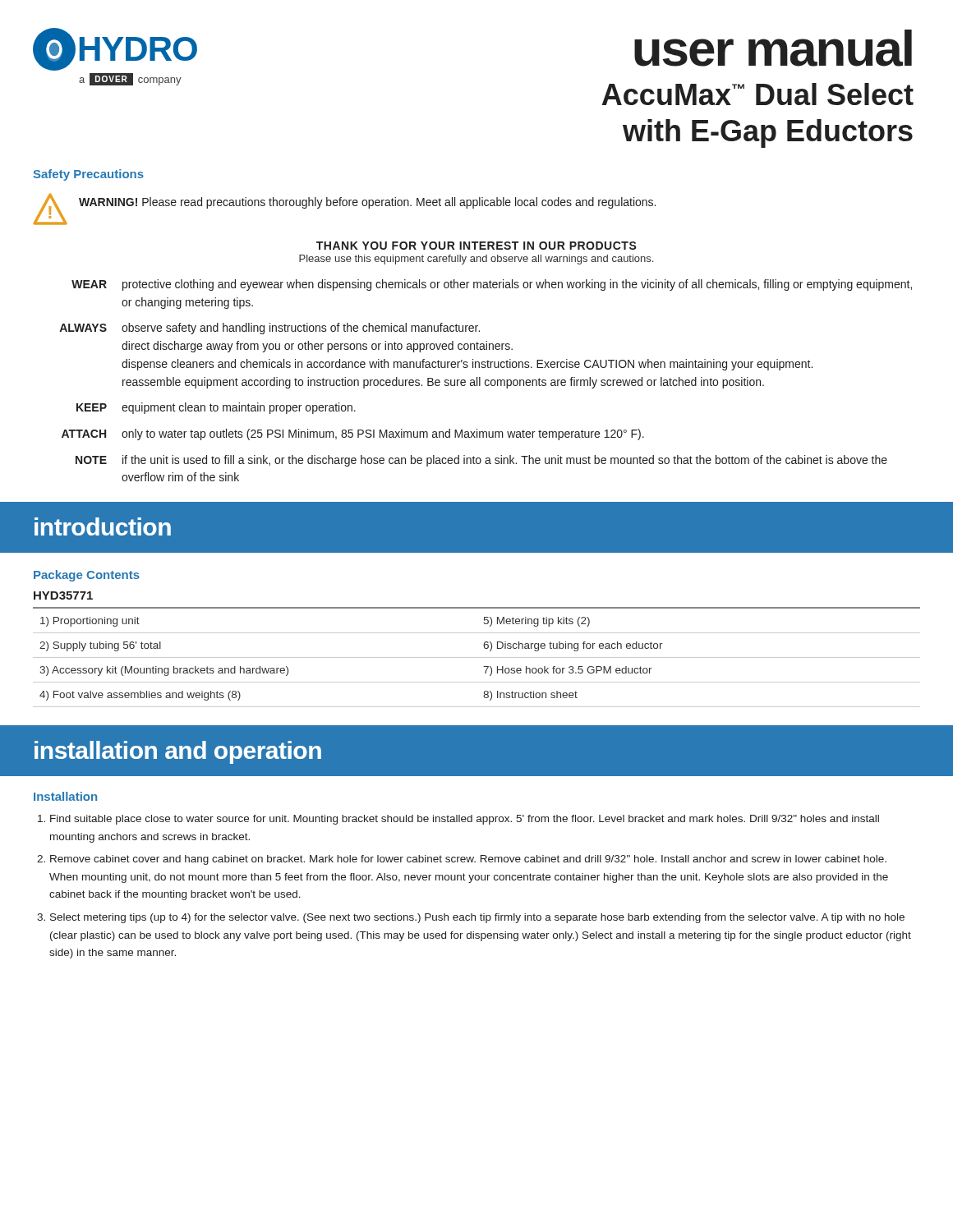The image size is (953, 1232).
Task: Locate the region starting "user manual AccuMax™ Dual Select with"
Action: pos(773,48)
